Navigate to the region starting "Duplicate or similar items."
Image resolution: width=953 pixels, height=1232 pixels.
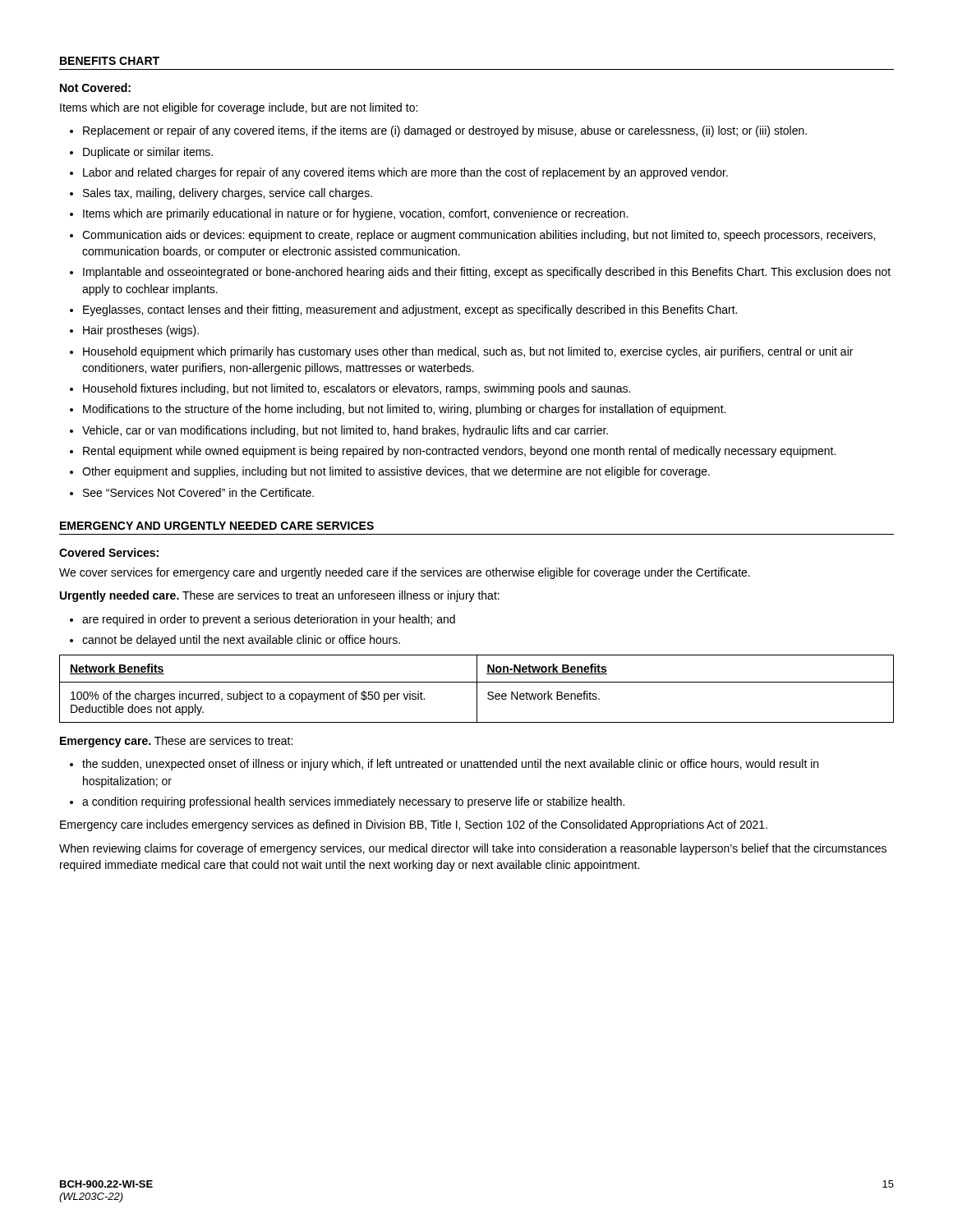coord(148,152)
